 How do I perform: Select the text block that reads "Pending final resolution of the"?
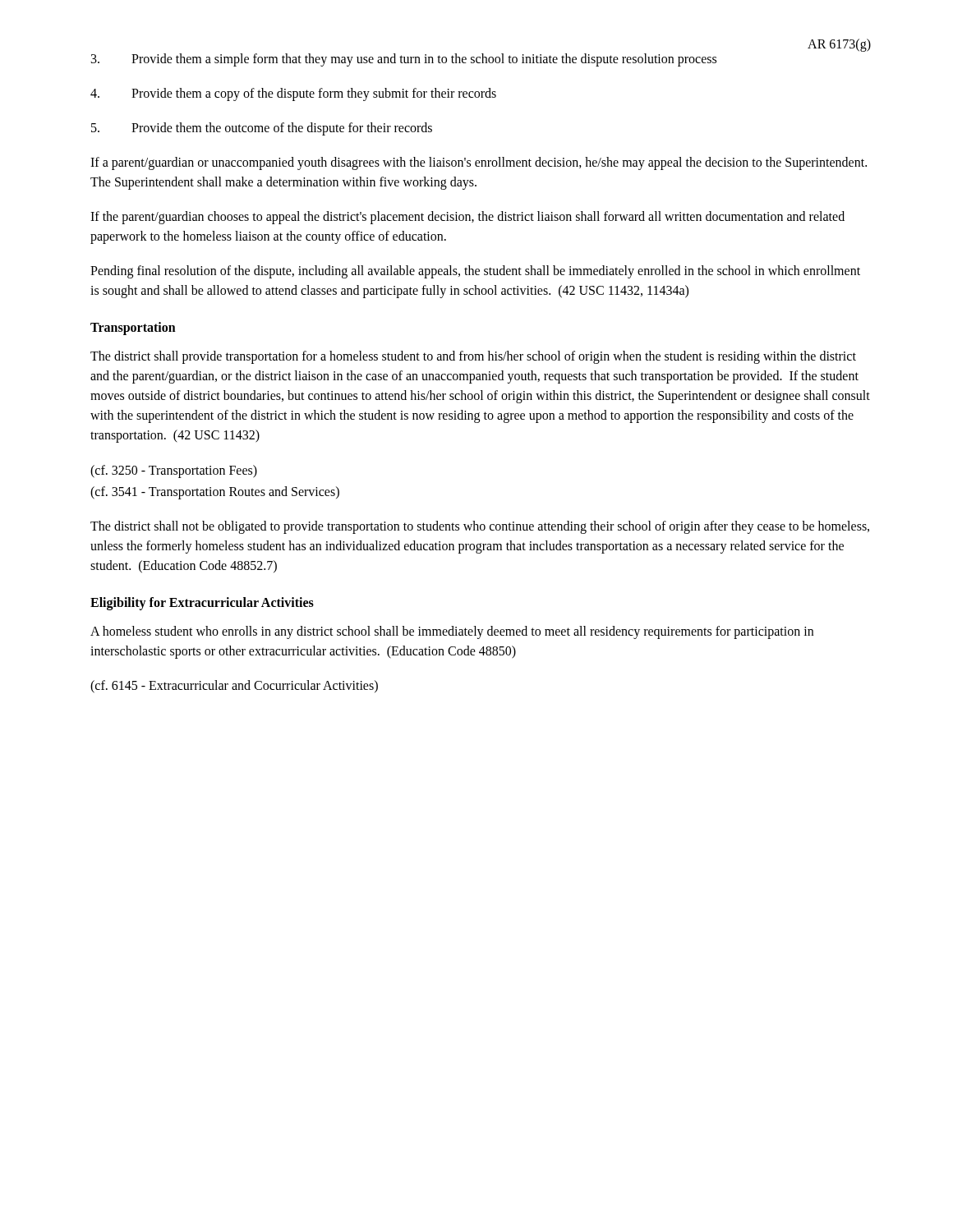pyautogui.click(x=475, y=280)
